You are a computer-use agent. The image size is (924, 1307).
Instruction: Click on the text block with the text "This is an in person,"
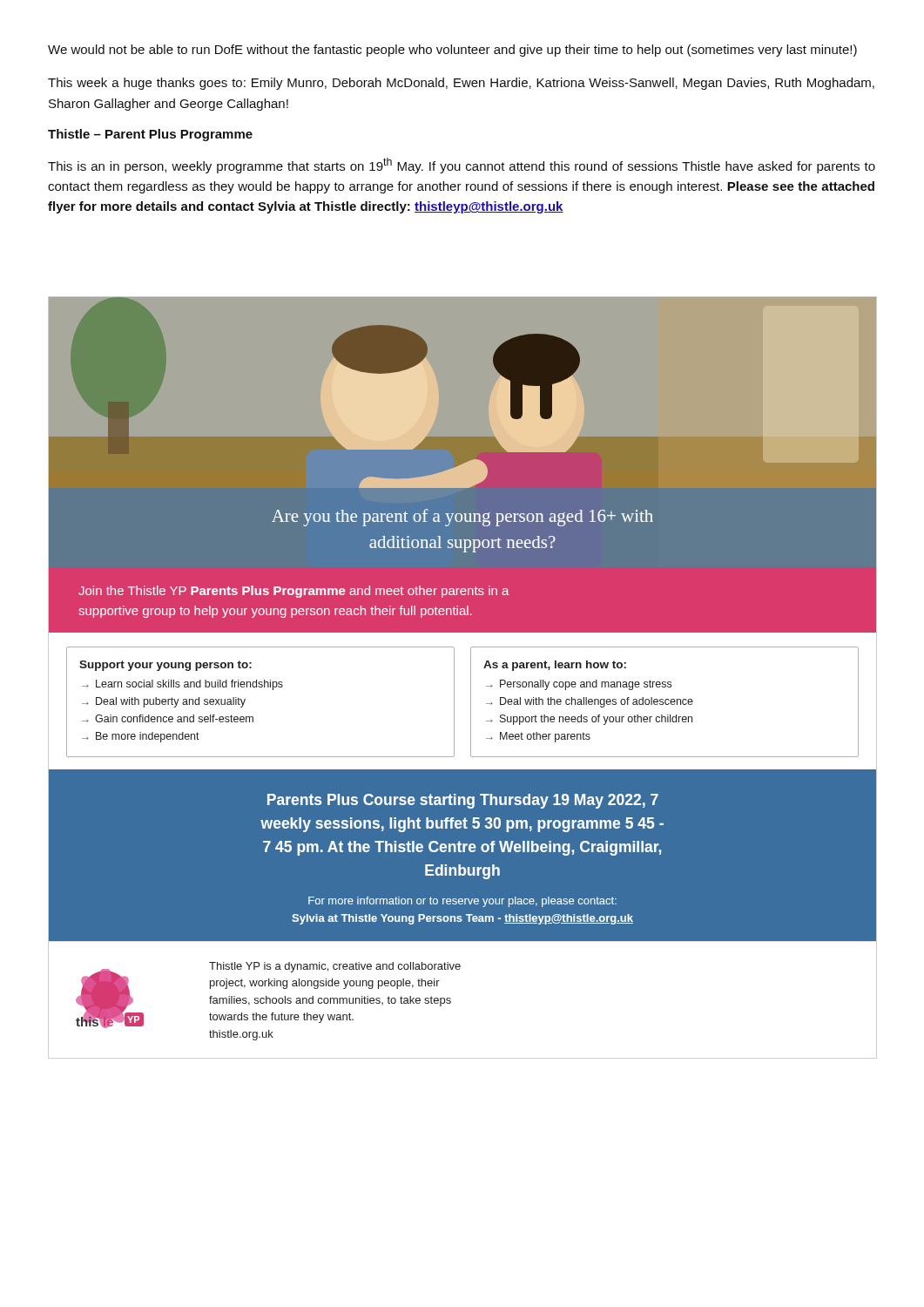coord(462,185)
